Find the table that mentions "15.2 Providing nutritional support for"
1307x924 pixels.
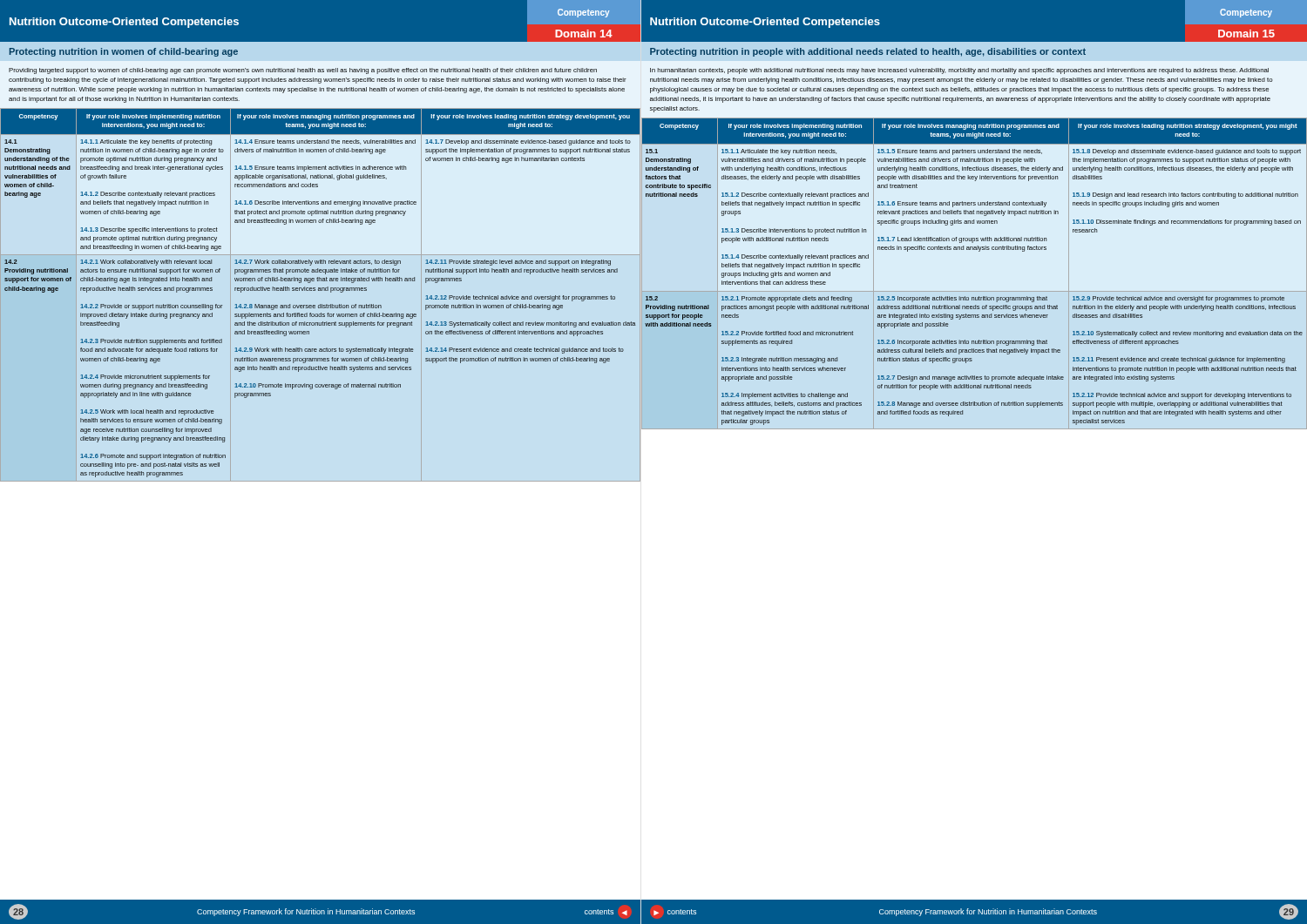coord(974,274)
